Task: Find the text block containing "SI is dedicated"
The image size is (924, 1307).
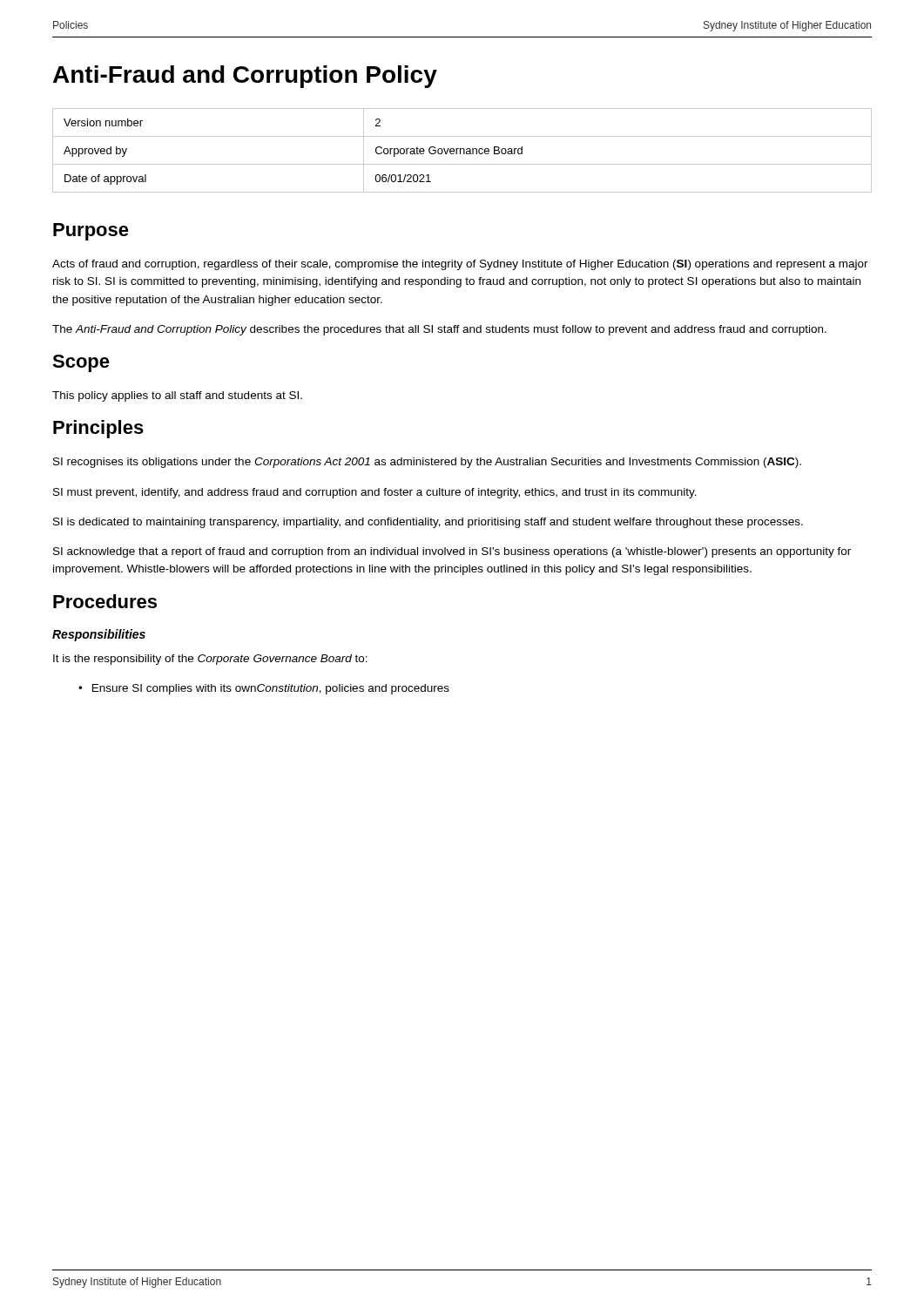Action: pos(428,521)
